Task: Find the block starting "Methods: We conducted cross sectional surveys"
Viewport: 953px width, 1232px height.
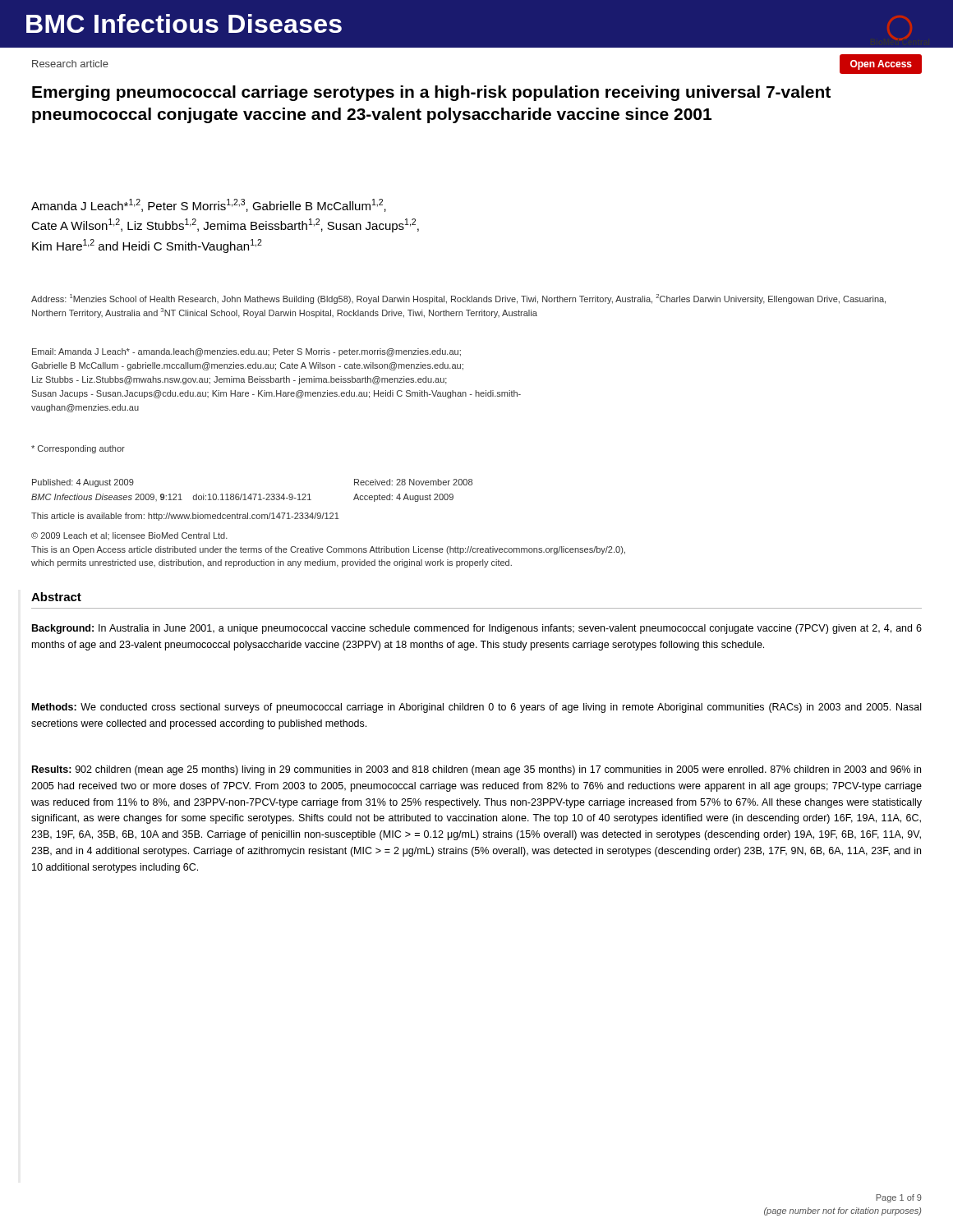Action: point(476,715)
